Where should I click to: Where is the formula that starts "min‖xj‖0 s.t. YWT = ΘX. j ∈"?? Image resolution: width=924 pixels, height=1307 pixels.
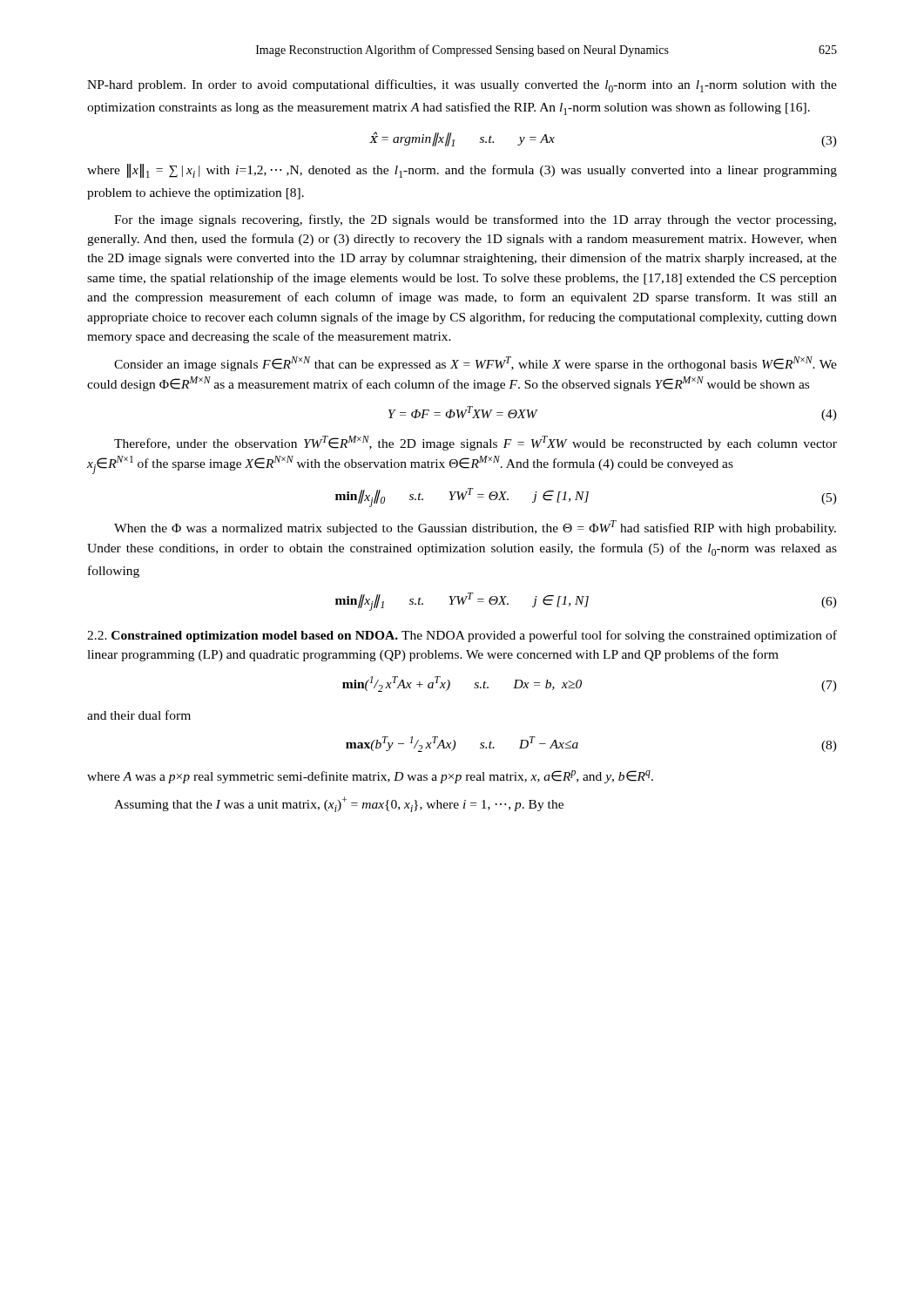tap(462, 498)
